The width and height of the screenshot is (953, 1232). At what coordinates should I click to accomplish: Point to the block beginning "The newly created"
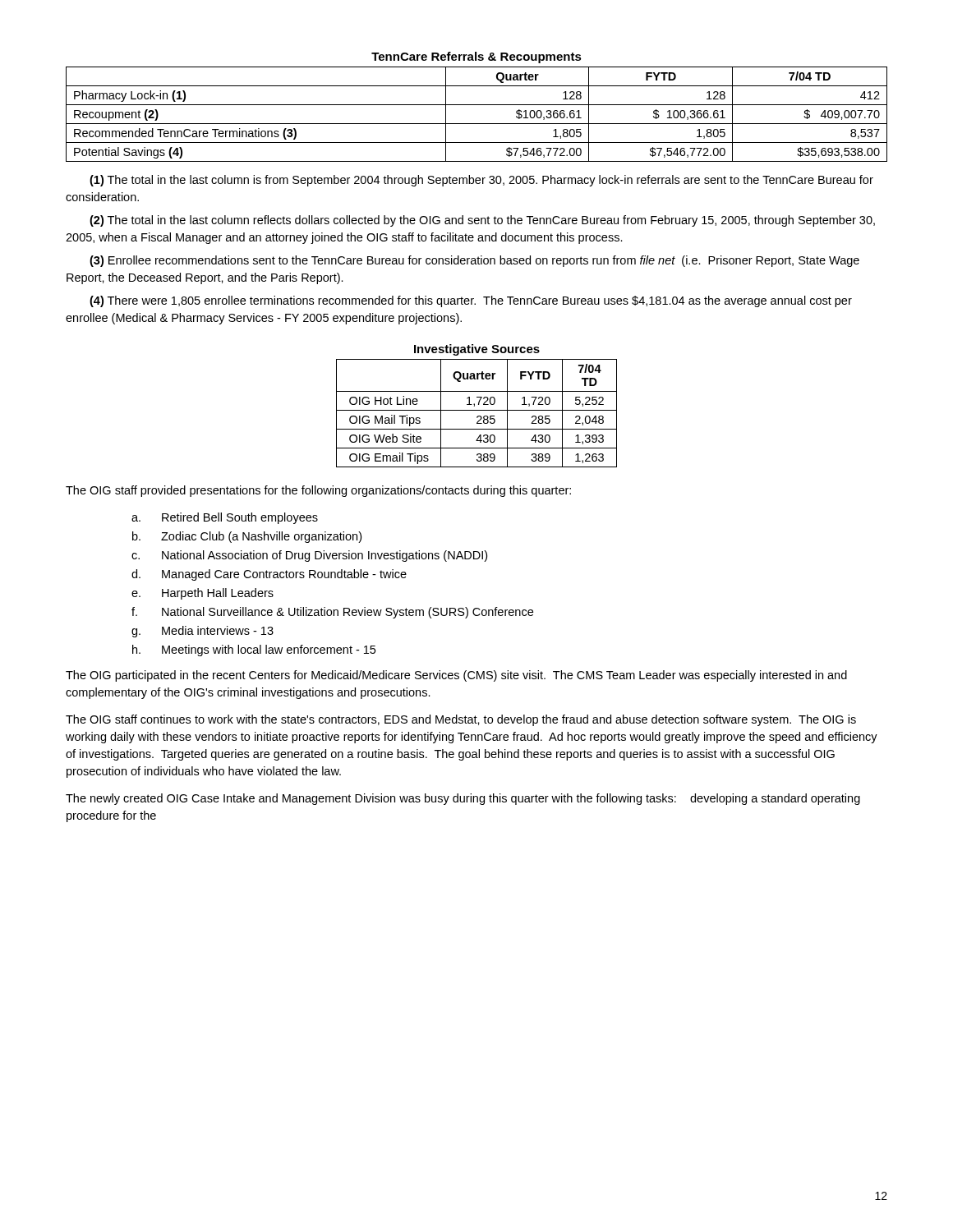tap(463, 807)
